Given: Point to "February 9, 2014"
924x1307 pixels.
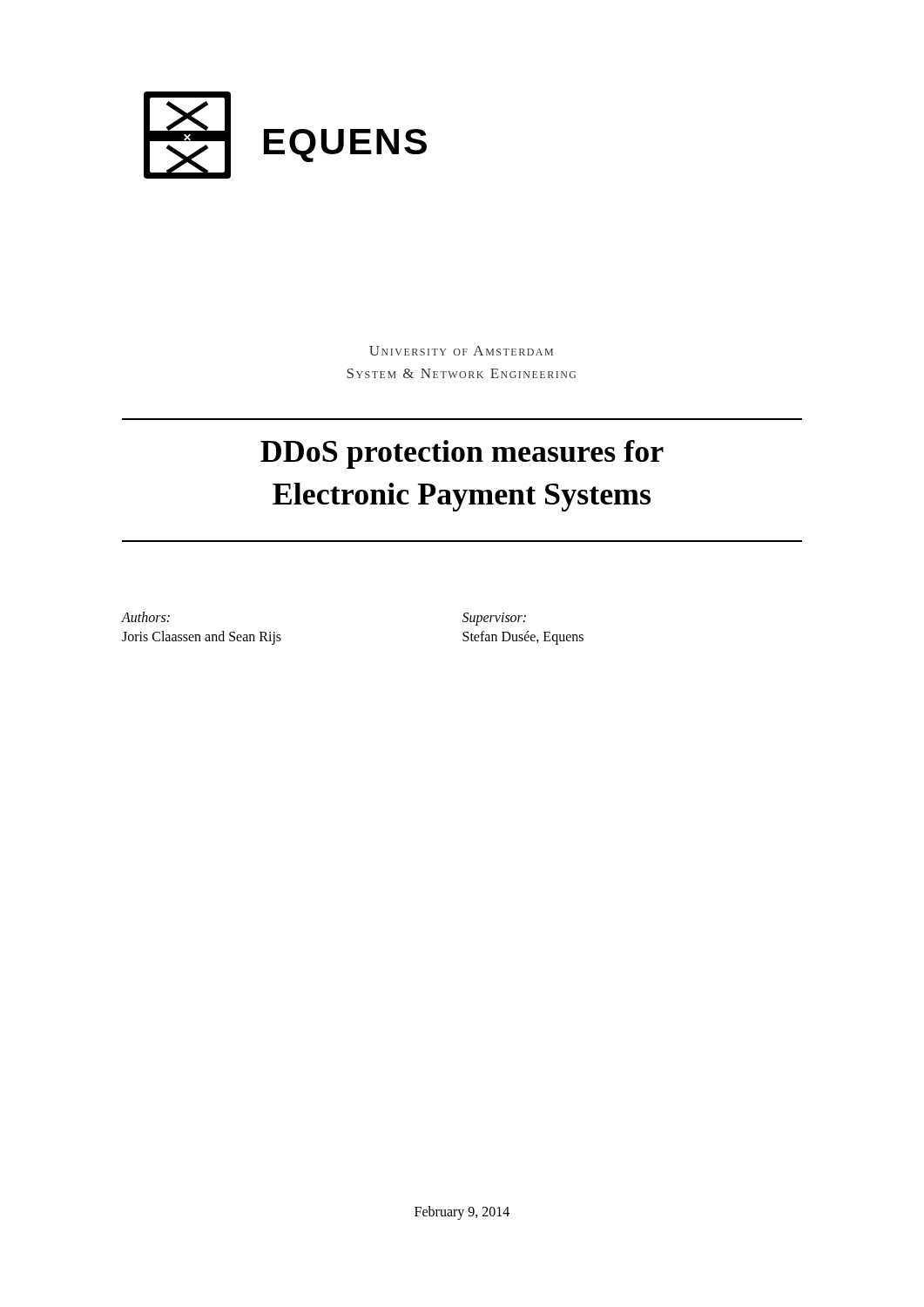Looking at the screenshot, I should 462,1212.
